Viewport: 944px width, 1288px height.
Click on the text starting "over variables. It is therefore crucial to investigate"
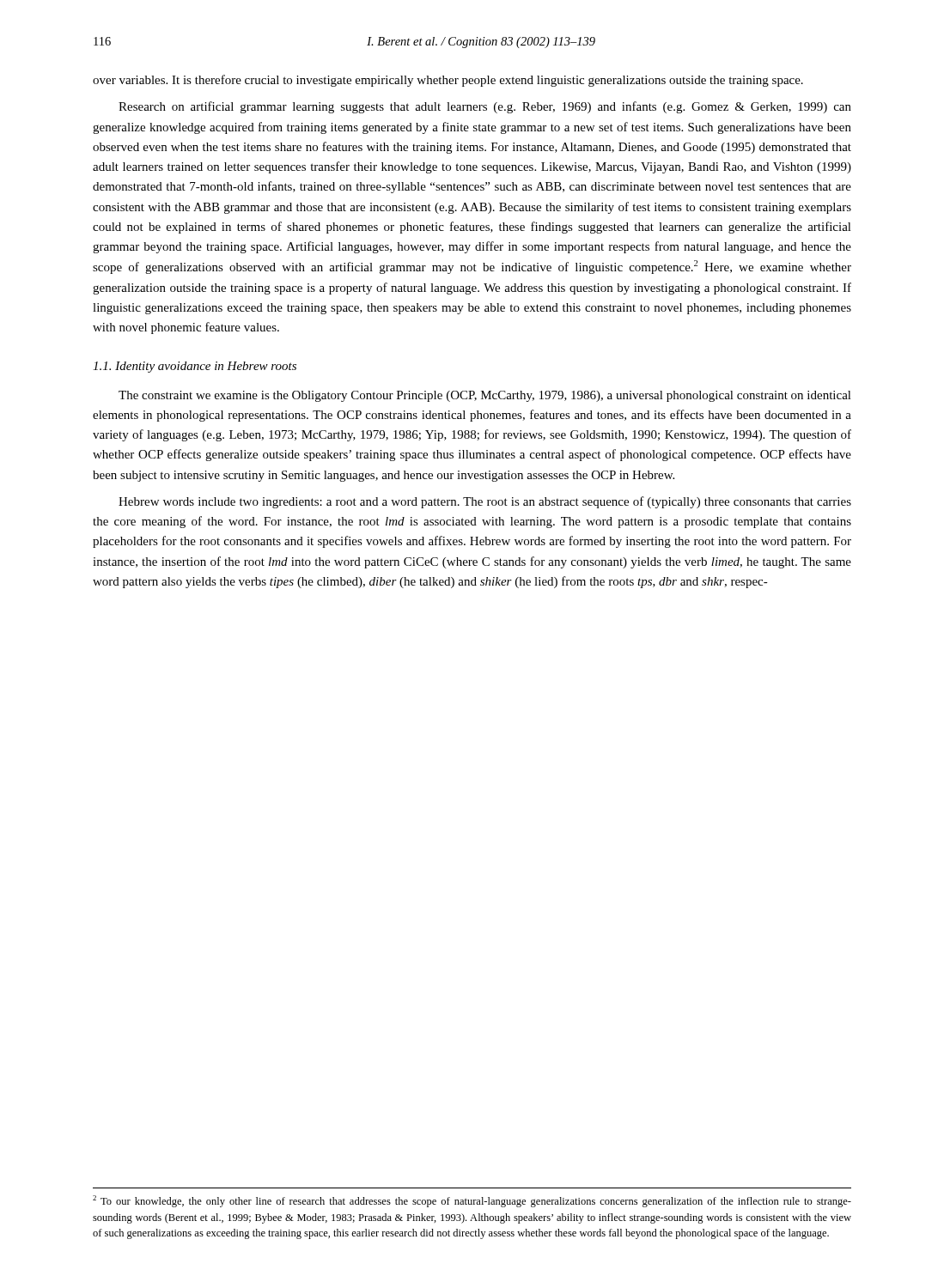point(472,80)
